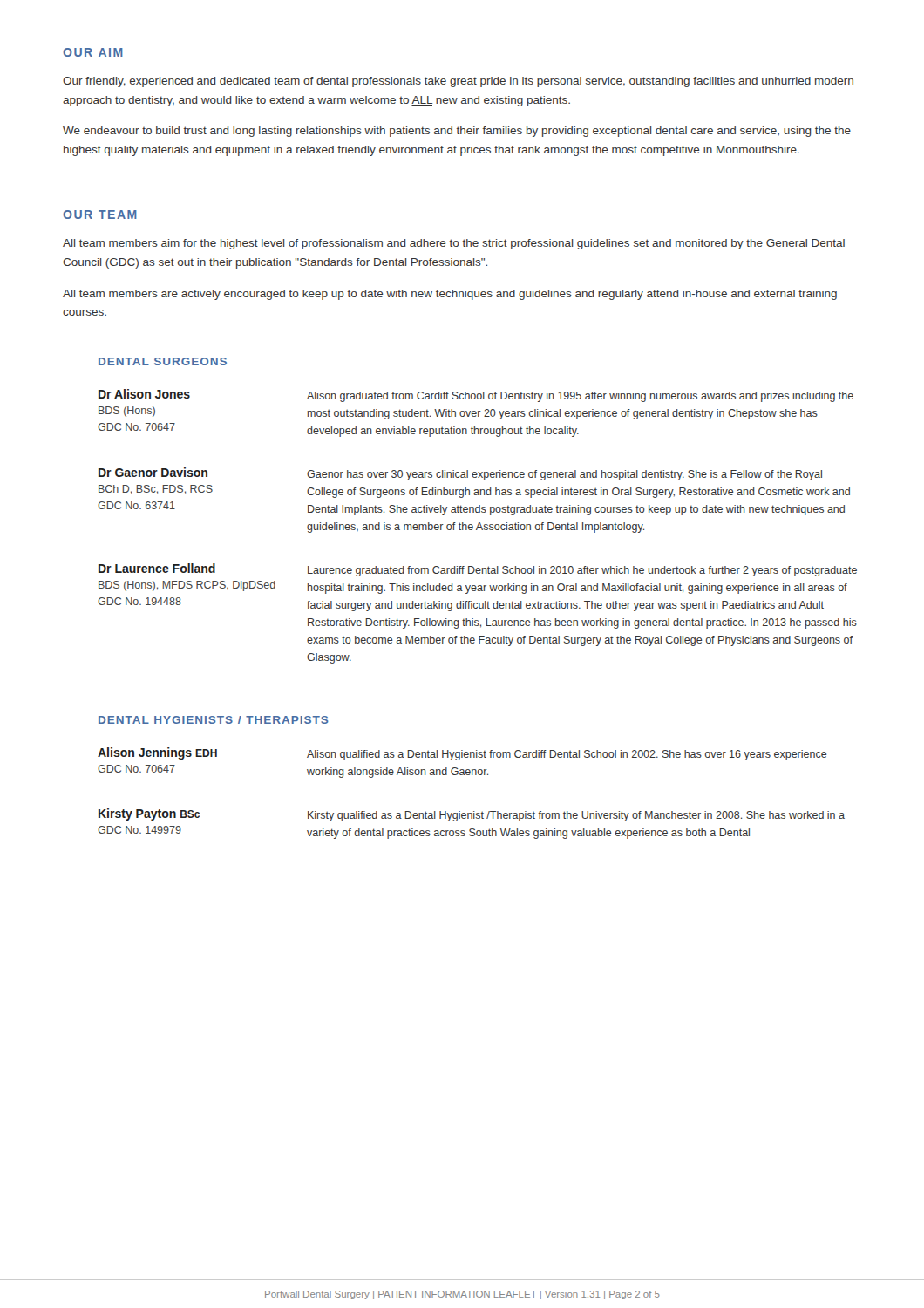Locate the text block that says "Dr Alison Jones BDS (Hons)GDC No. 70647"

(479, 413)
